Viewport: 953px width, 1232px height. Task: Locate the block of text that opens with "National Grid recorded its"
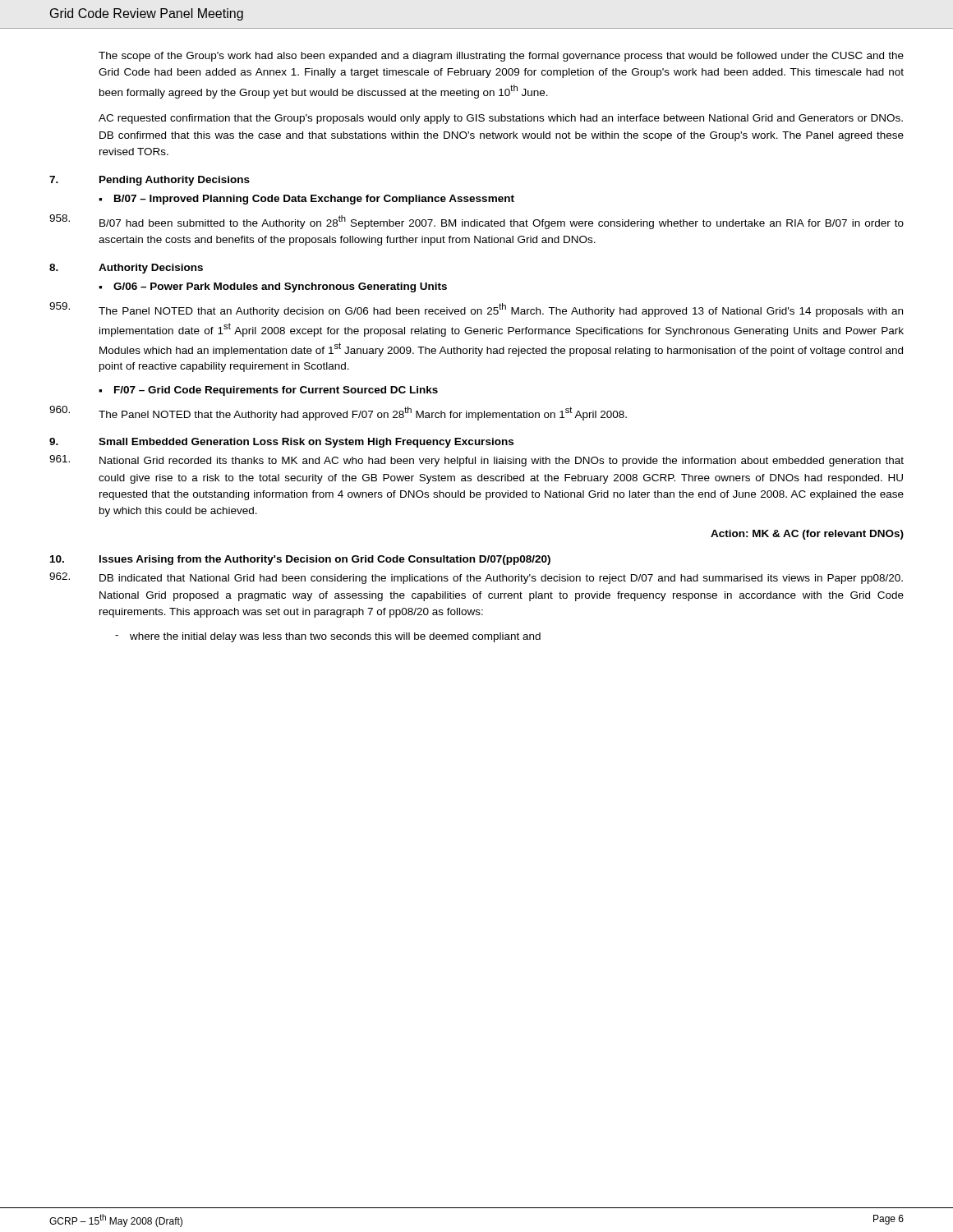(476, 486)
